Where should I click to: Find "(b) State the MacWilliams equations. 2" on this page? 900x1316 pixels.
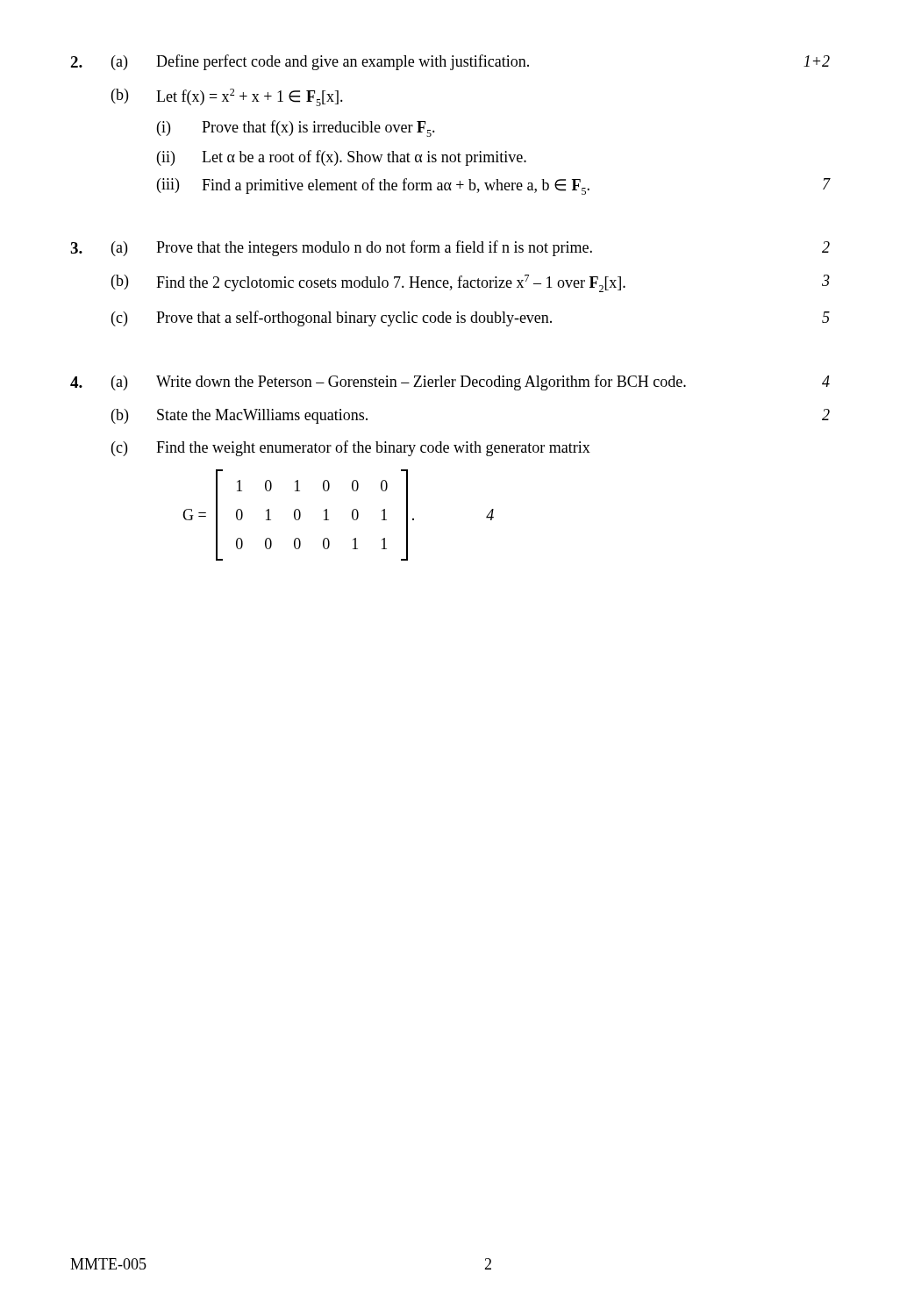[246, 416]
